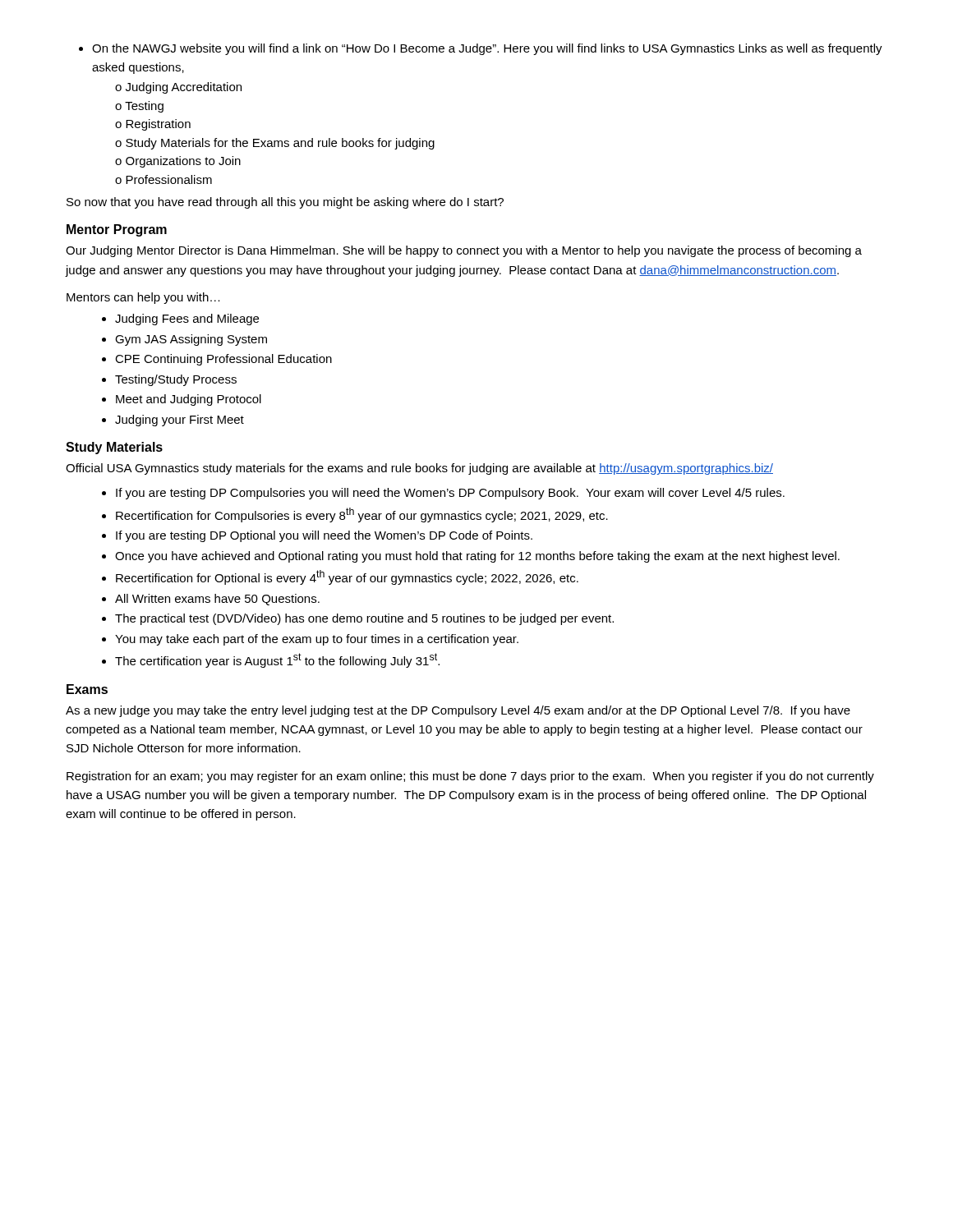Click on the region starting "If you are testing"
The image size is (953, 1232).
coord(476,577)
